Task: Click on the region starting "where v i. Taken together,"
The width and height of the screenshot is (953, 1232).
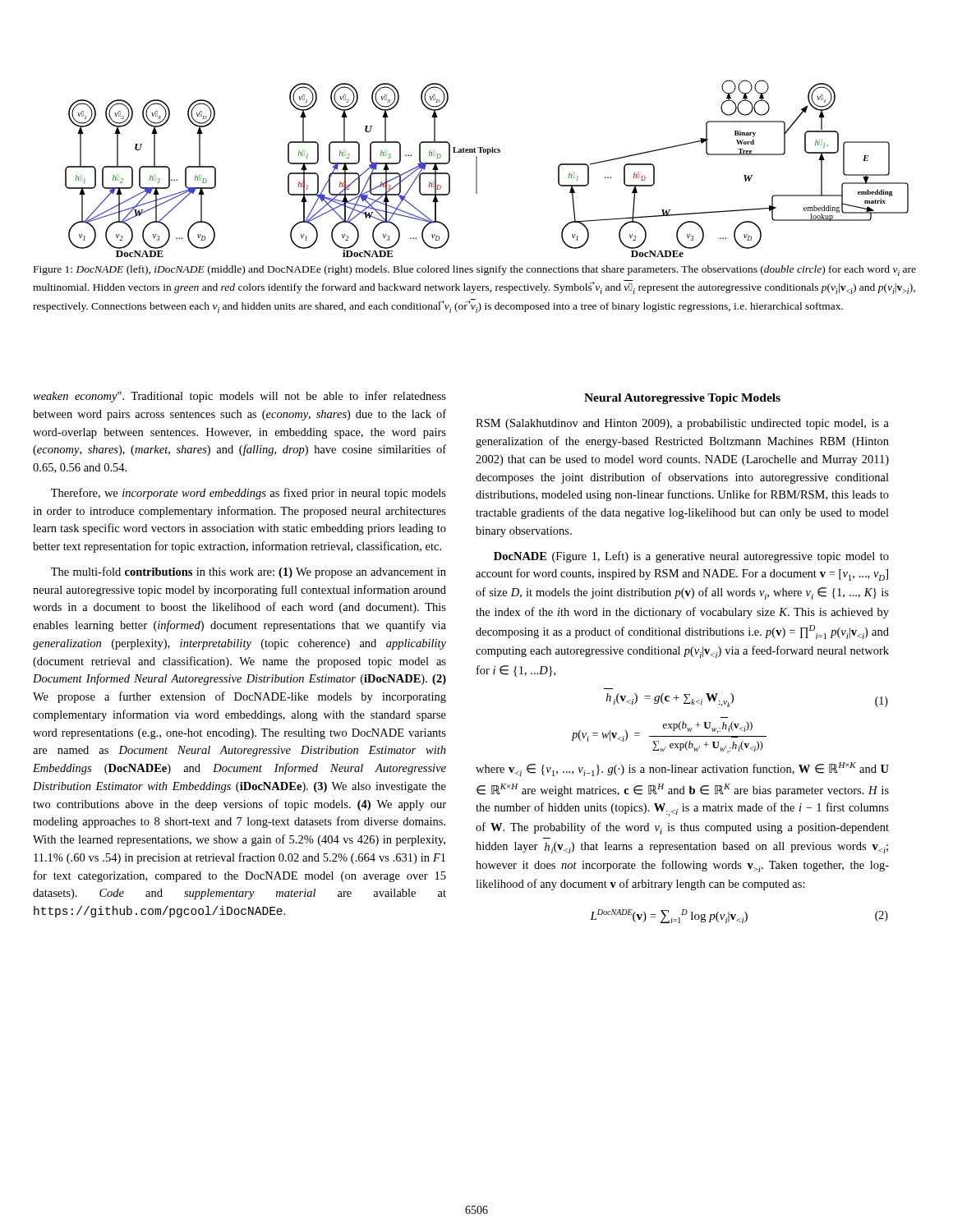Action: (x=682, y=826)
